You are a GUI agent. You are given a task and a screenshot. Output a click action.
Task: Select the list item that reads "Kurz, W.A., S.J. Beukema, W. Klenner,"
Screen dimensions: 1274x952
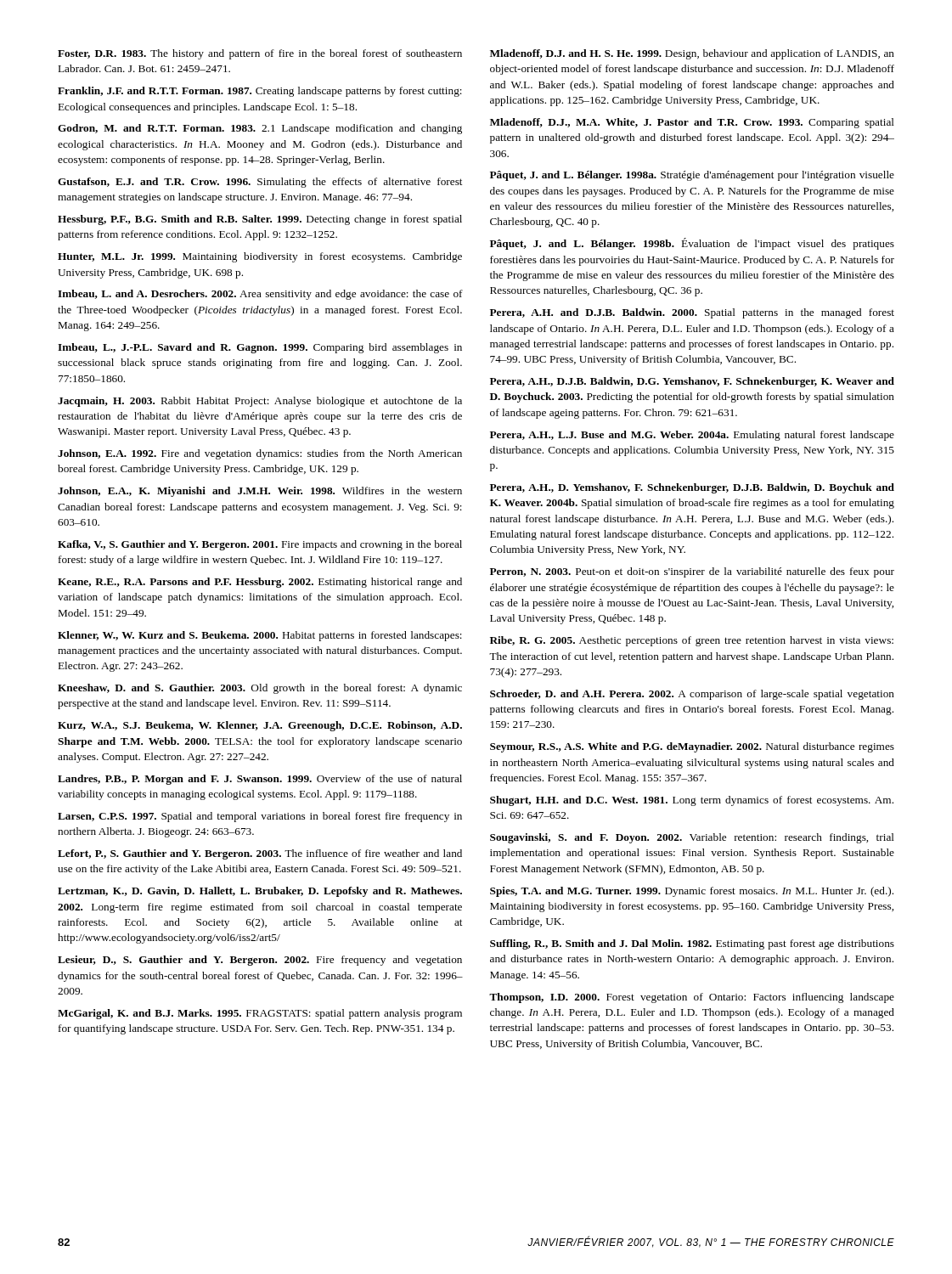(260, 741)
